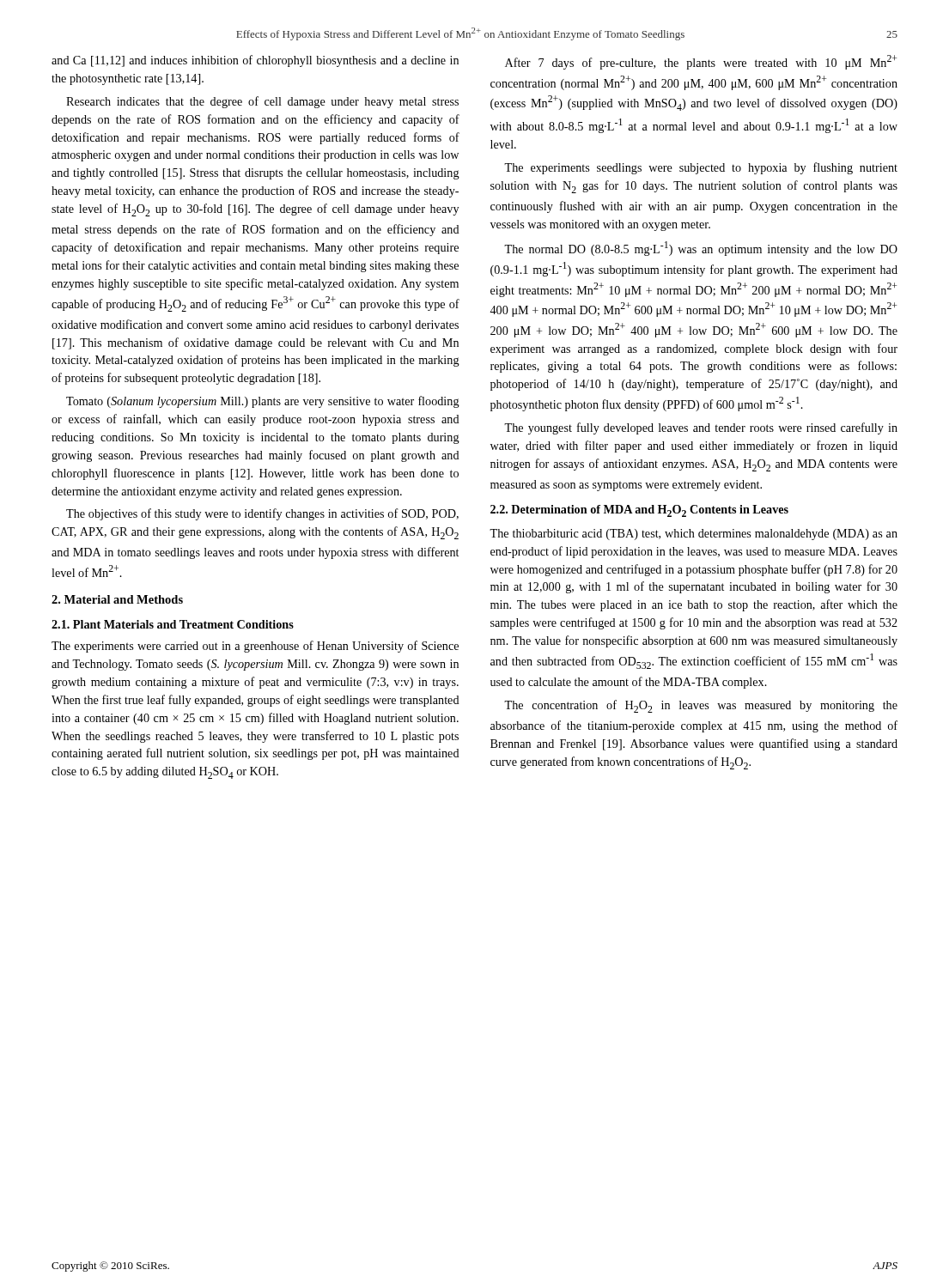Click on the element starting "and Ca [11,12] and induces inhibition"
Image resolution: width=949 pixels, height=1288 pixels.
click(x=255, y=219)
